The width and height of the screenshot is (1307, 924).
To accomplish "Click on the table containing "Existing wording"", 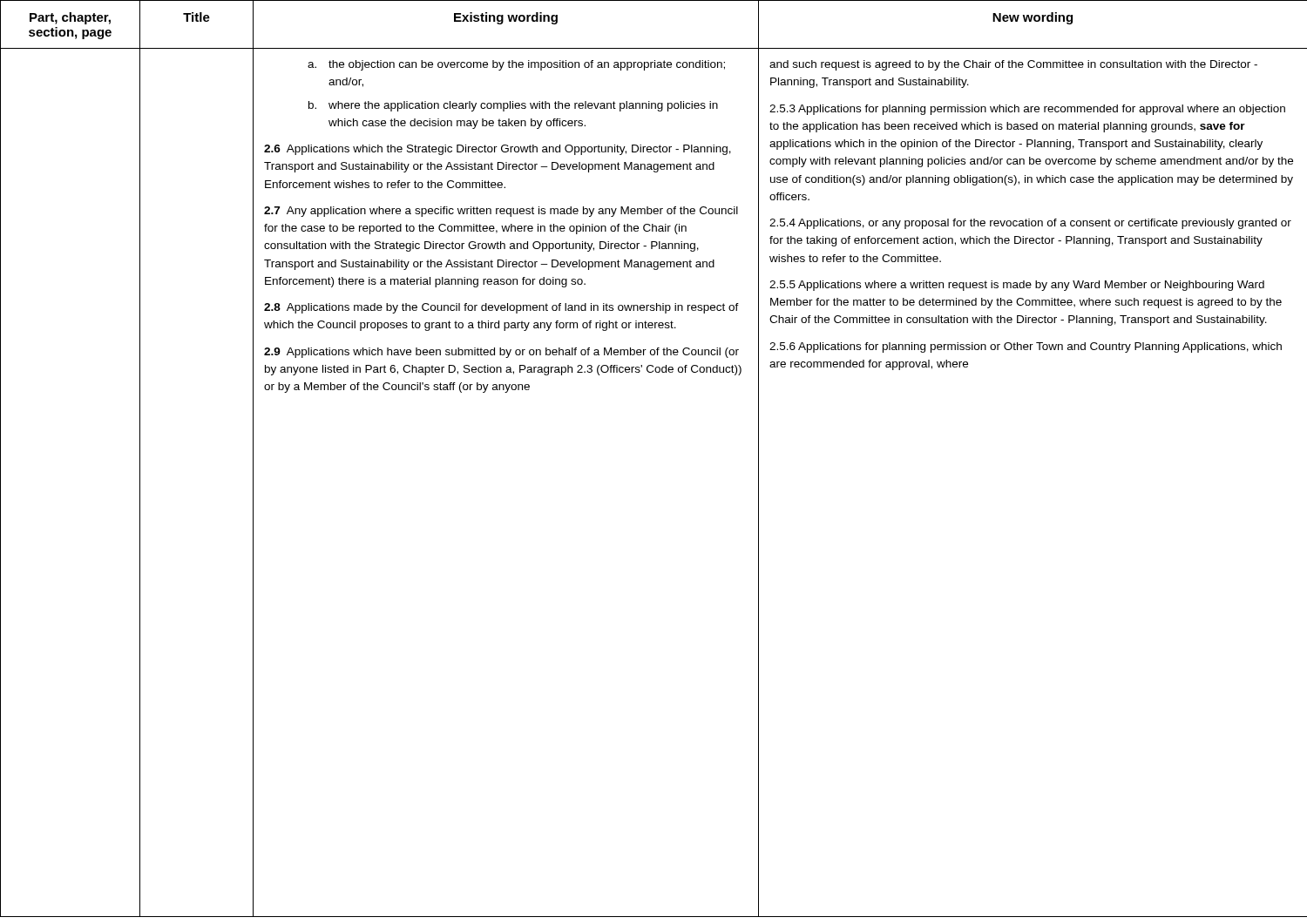I will pyautogui.click(x=654, y=459).
